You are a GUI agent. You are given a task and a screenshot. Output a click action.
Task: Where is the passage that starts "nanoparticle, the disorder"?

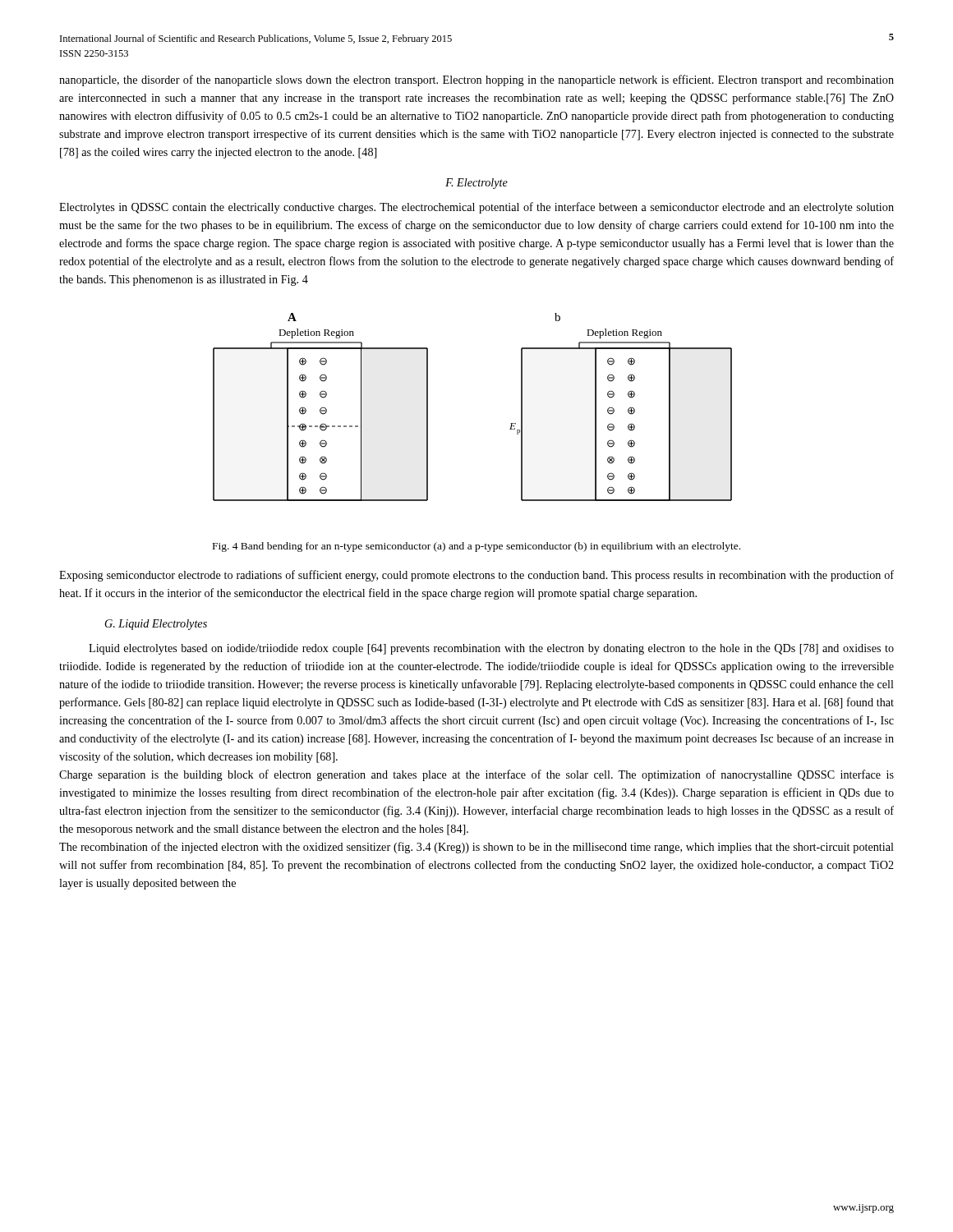click(476, 116)
